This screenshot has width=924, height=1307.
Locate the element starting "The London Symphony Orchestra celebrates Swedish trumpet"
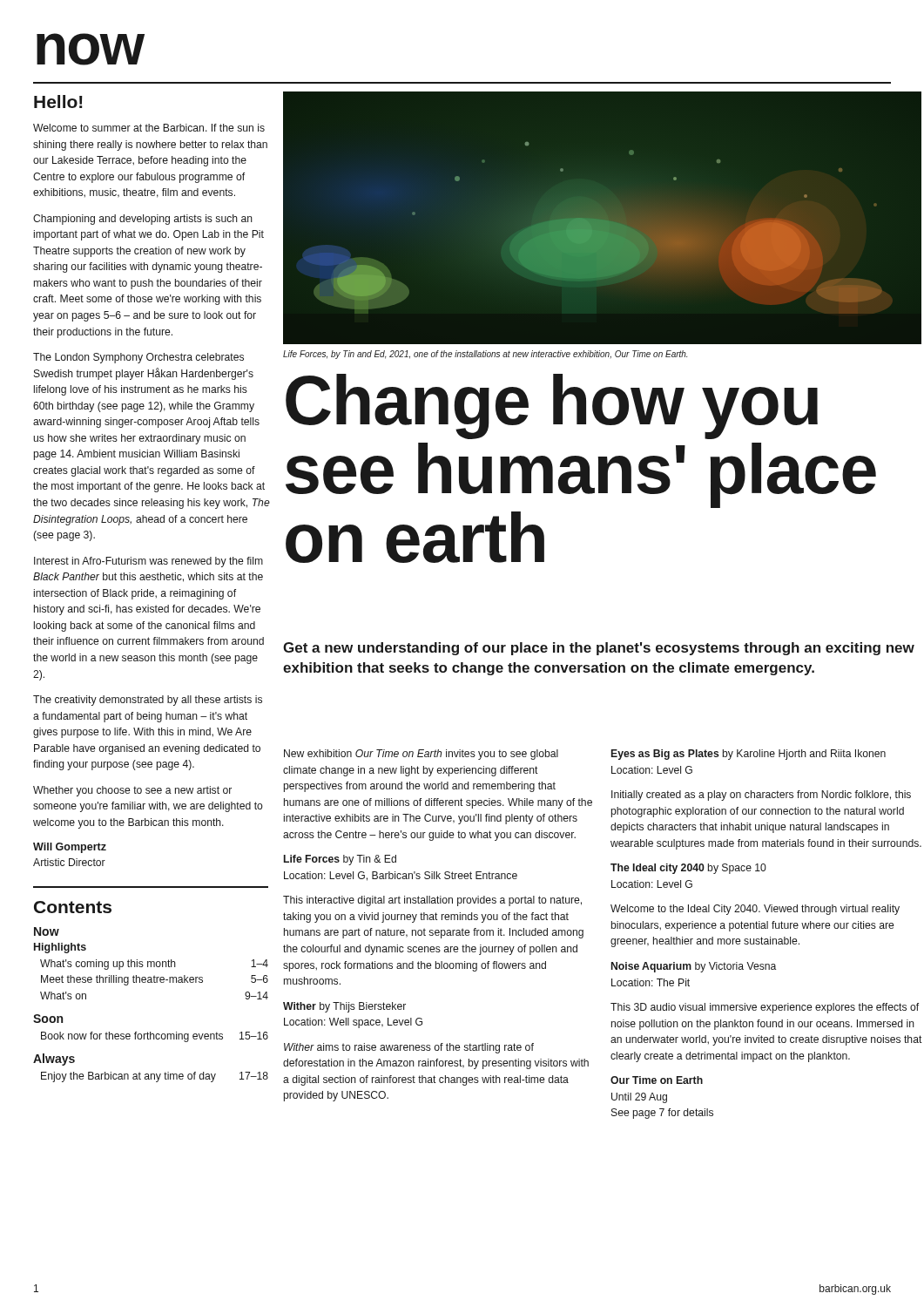151,446
